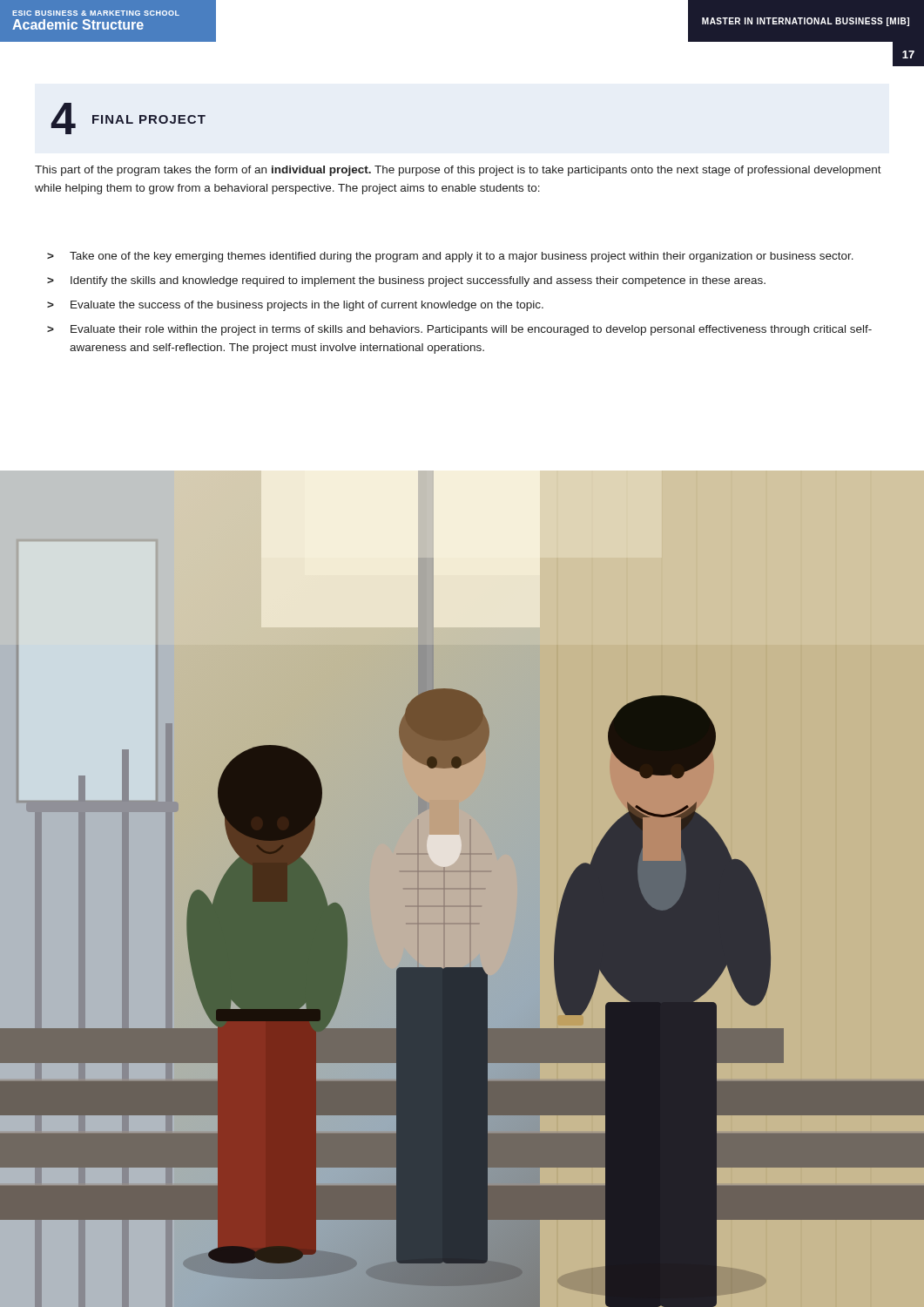Click on the text block with the text "This part of the program takes the form"

[x=458, y=179]
